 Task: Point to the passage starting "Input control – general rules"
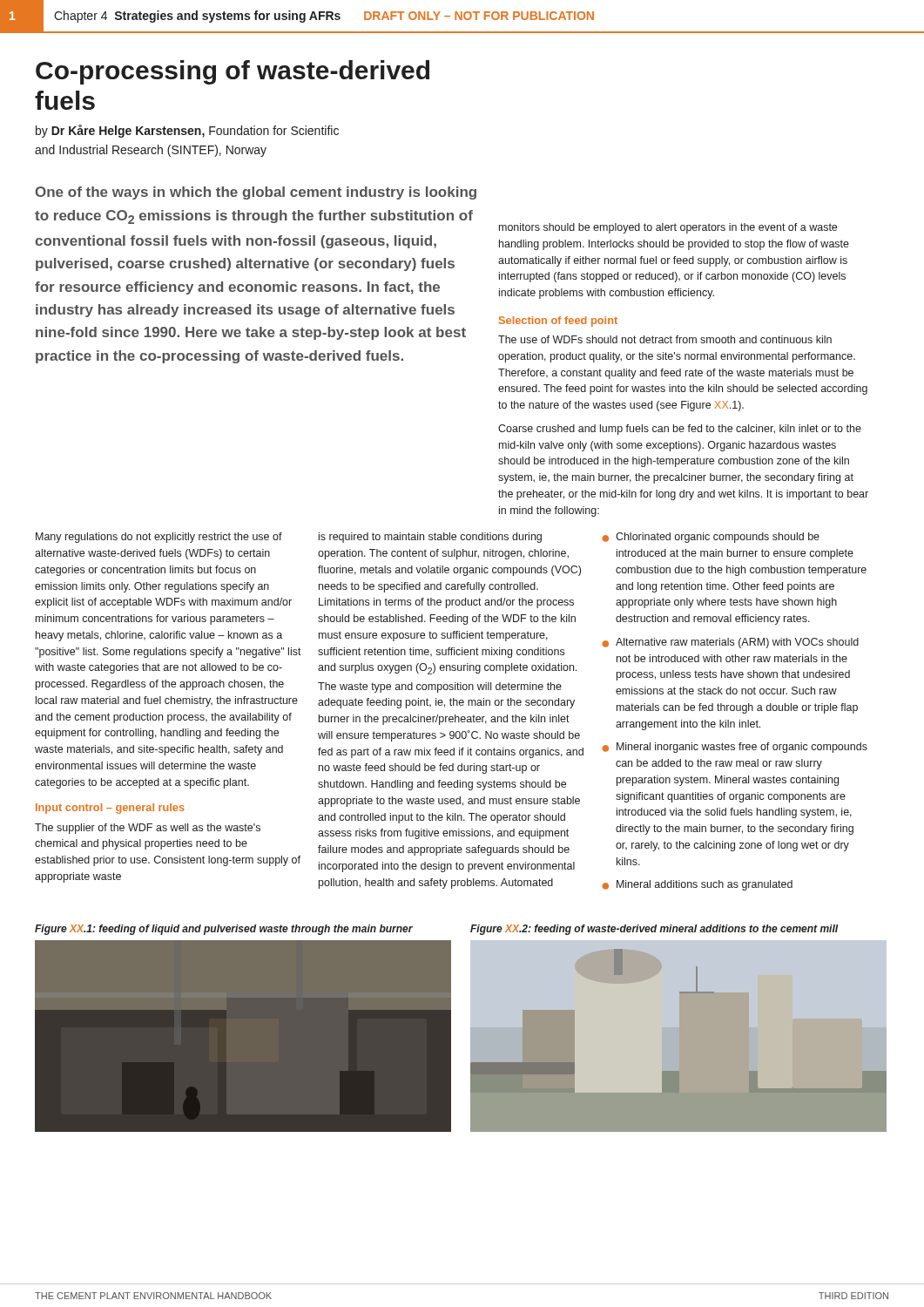tap(110, 808)
